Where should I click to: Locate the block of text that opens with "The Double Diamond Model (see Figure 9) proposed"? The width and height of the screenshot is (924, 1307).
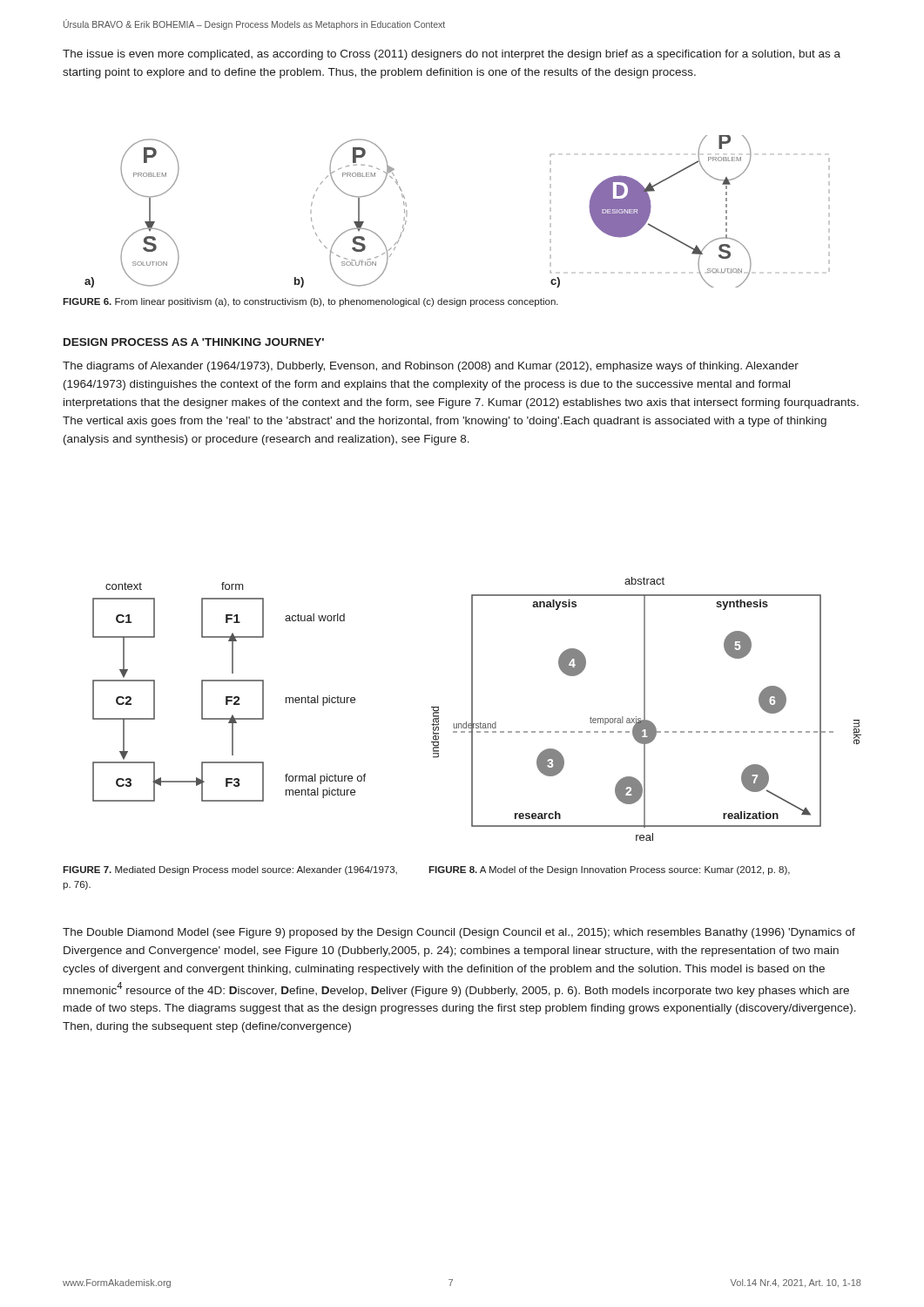(x=460, y=979)
